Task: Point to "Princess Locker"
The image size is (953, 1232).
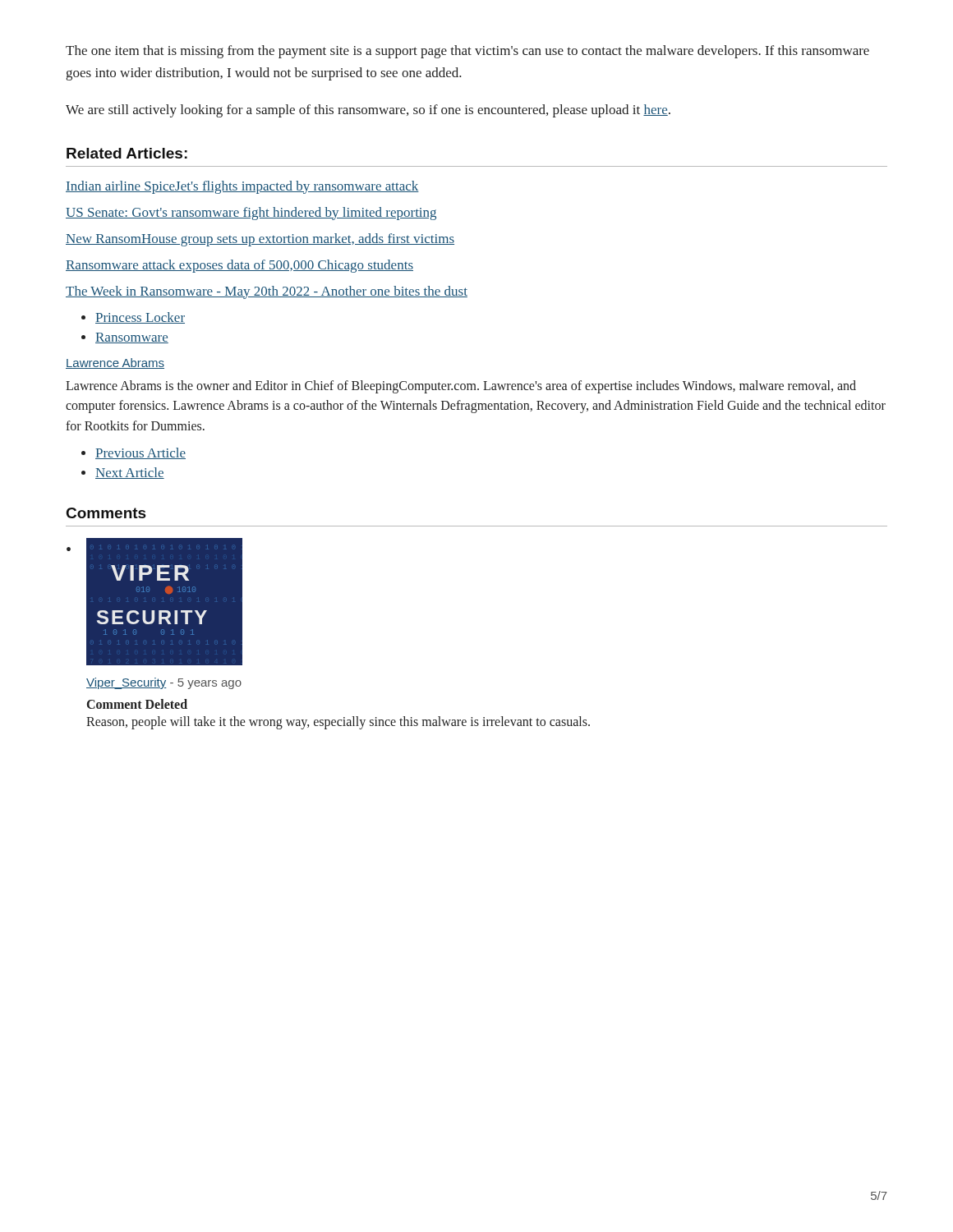Action: (x=140, y=317)
